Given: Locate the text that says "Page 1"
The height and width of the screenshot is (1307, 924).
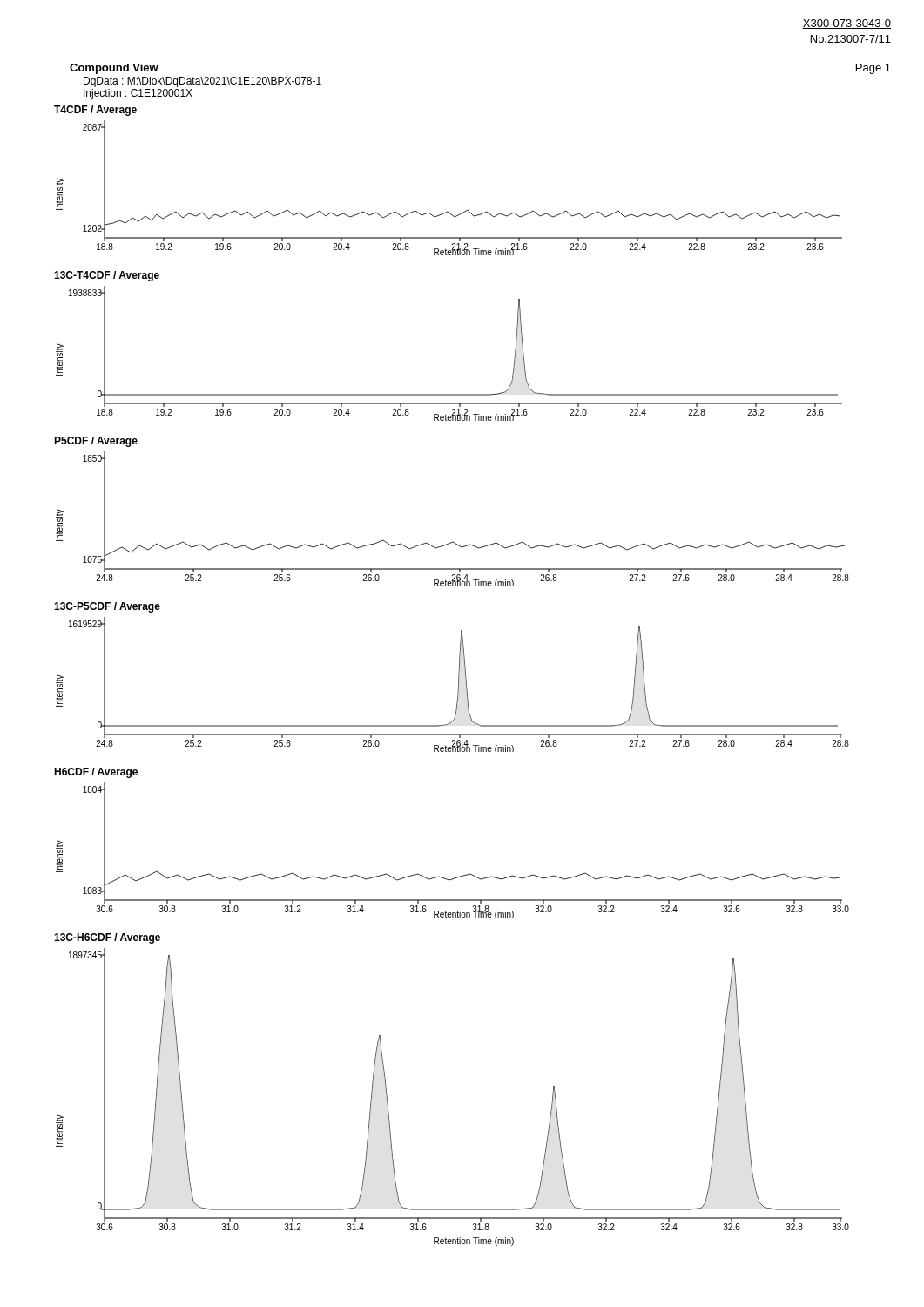Looking at the screenshot, I should tap(873, 68).
